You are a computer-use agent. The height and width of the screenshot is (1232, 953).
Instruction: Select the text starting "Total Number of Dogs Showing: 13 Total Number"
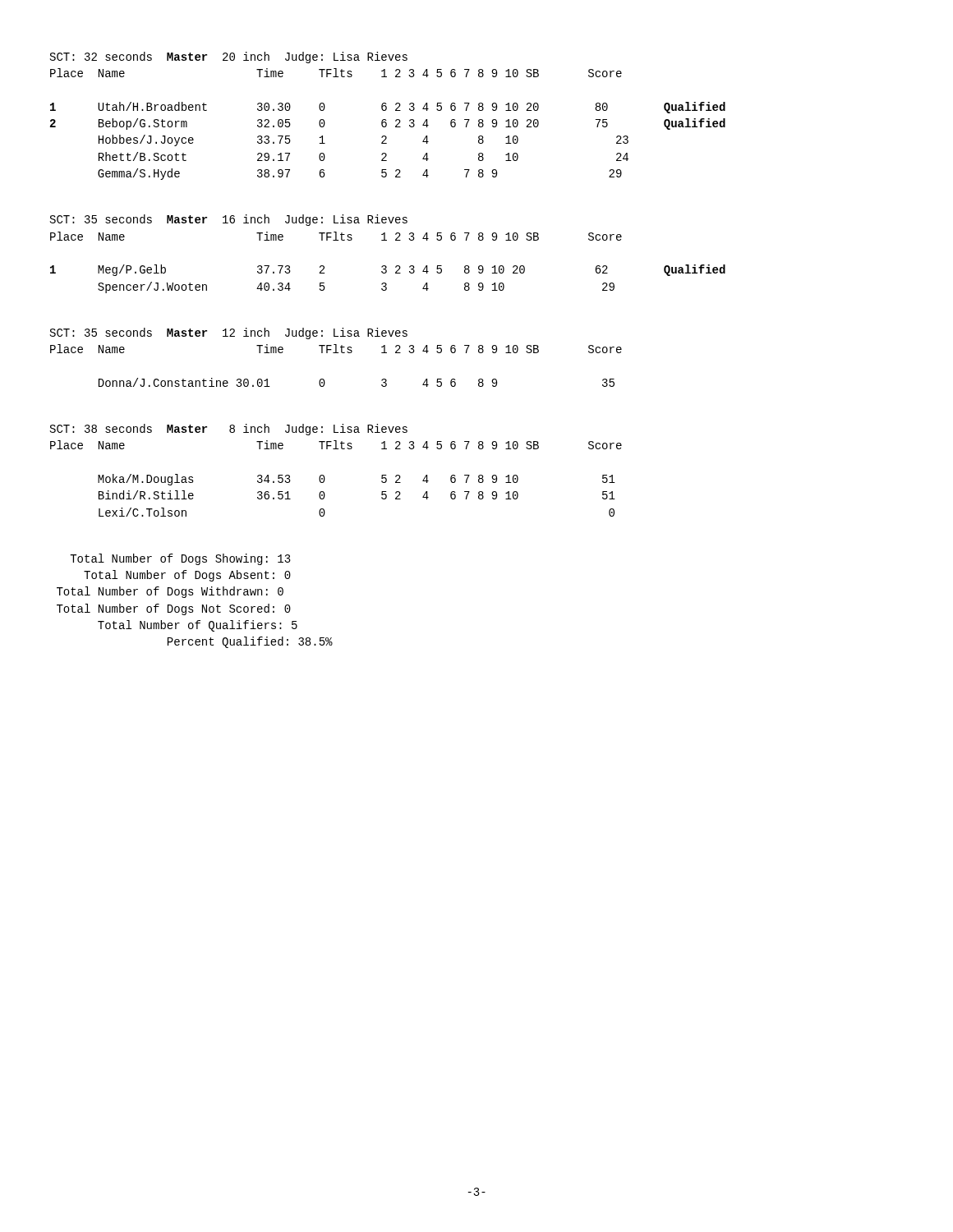point(180,559)
